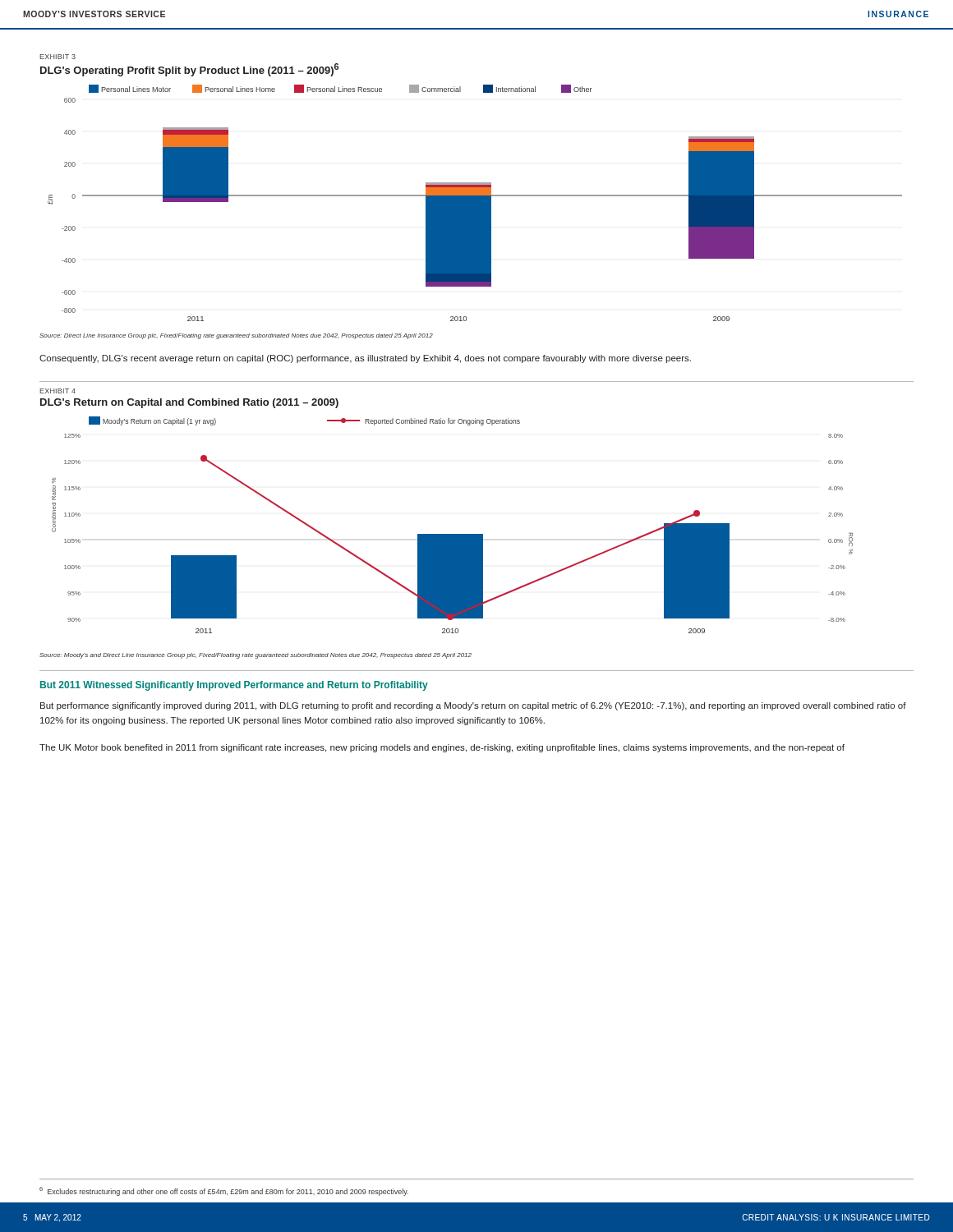The width and height of the screenshot is (953, 1232).
Task: Click on the element starting "The UK Motor book"
Action: pyautogui.click(x=442, y=747)
